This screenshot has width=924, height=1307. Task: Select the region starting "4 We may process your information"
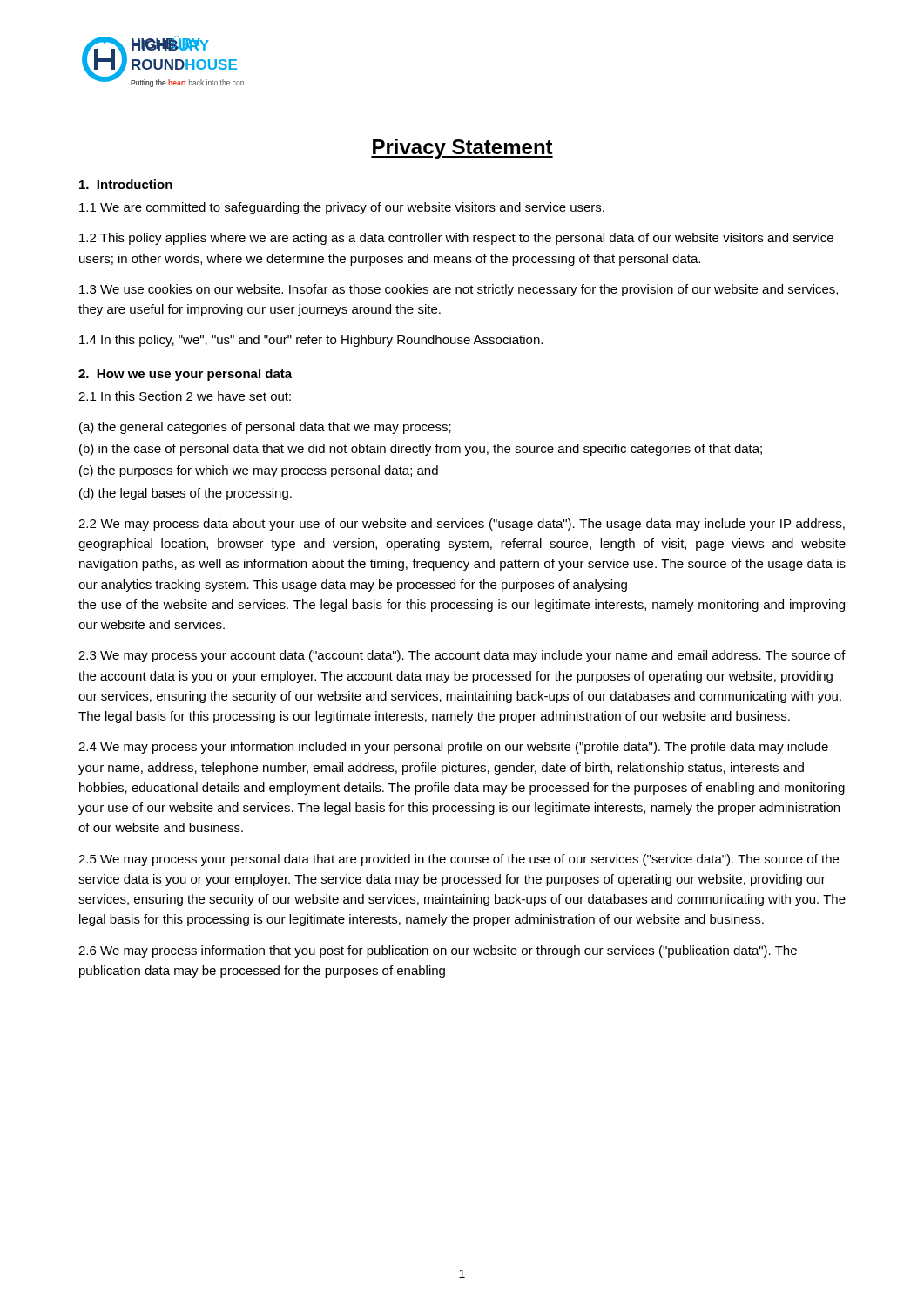(x=462, y=787)
